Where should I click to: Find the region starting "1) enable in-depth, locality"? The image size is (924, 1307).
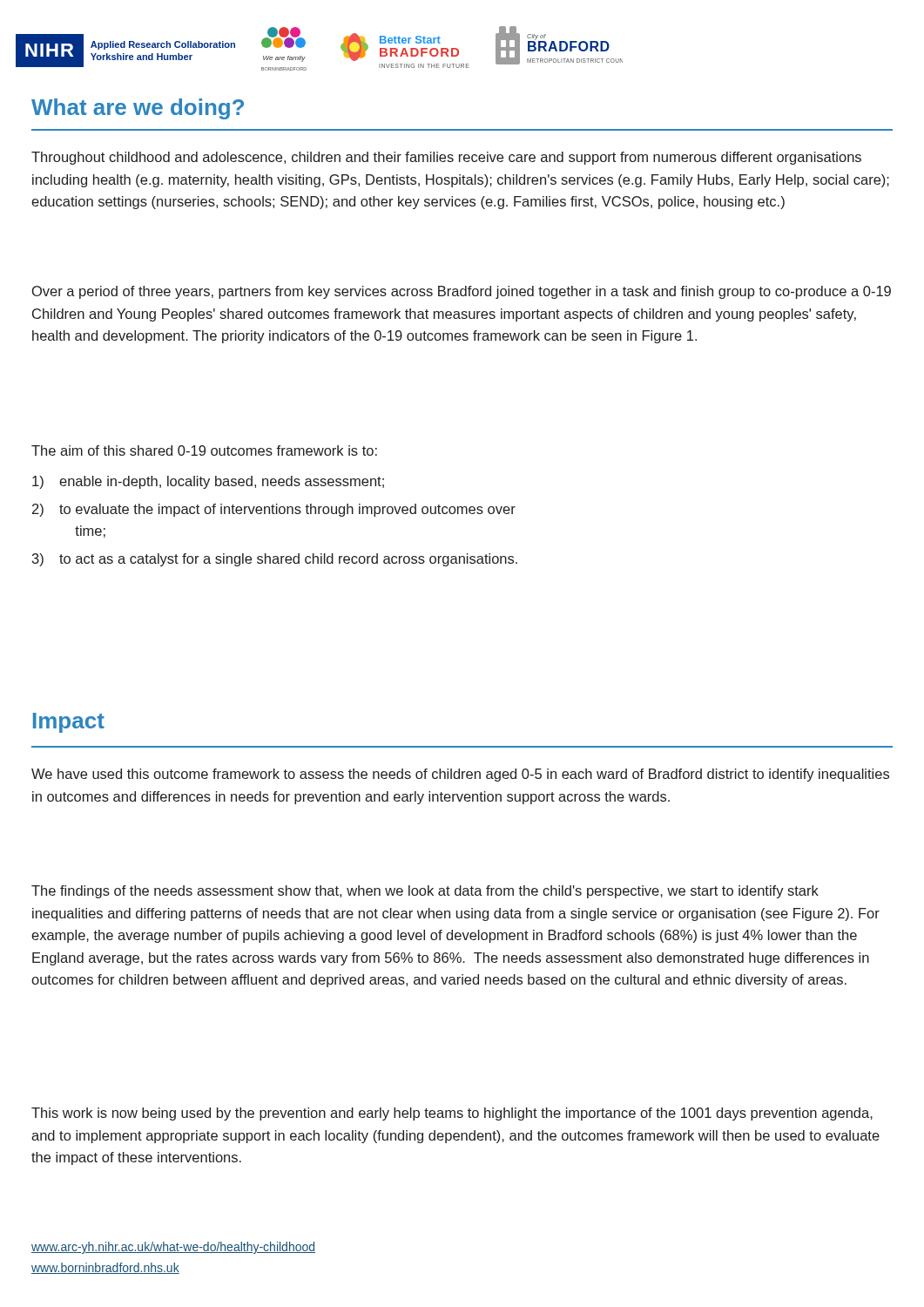coord(208,482)
